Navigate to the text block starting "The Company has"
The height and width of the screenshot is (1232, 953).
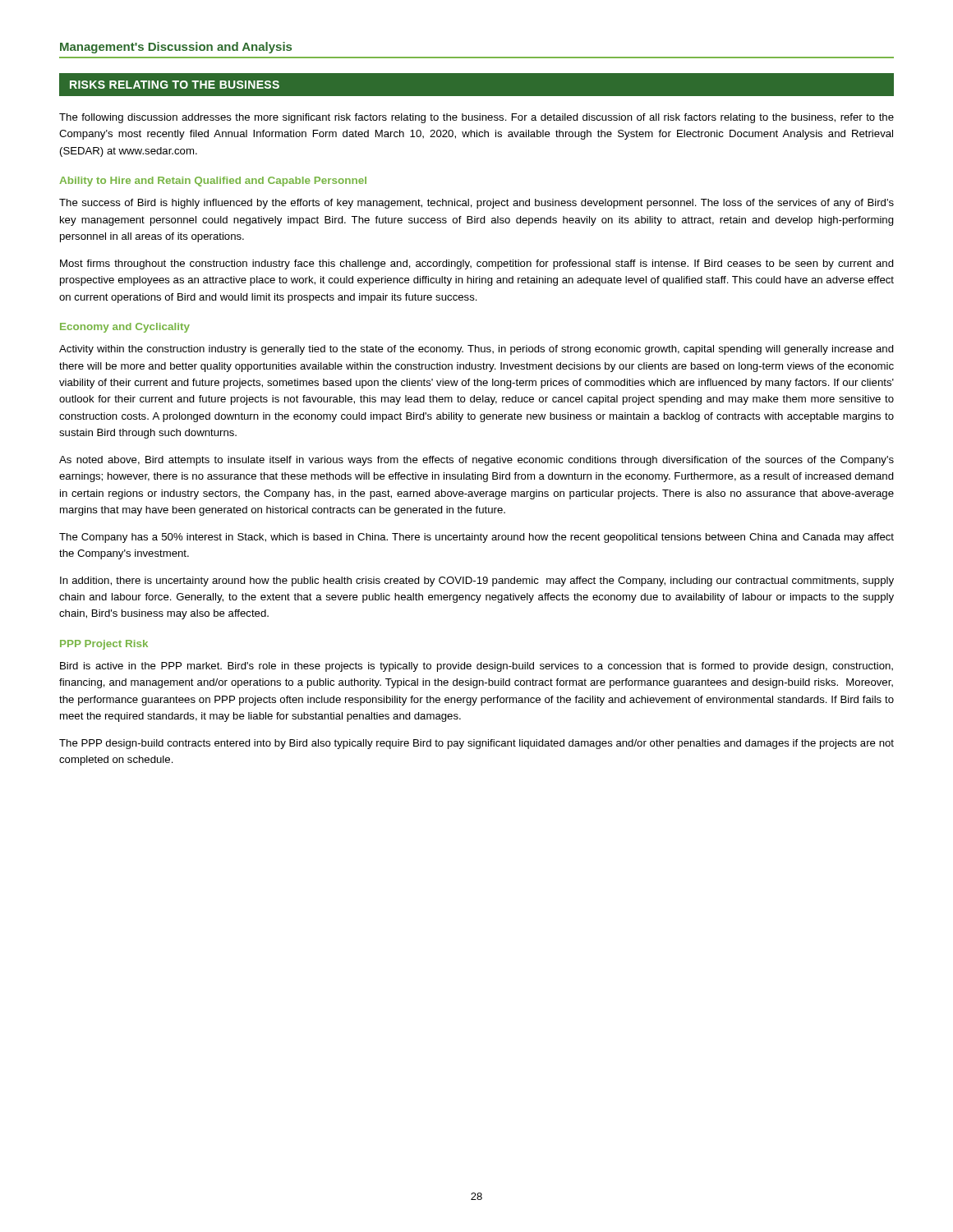pyautogui.click(x=476, y=545)
